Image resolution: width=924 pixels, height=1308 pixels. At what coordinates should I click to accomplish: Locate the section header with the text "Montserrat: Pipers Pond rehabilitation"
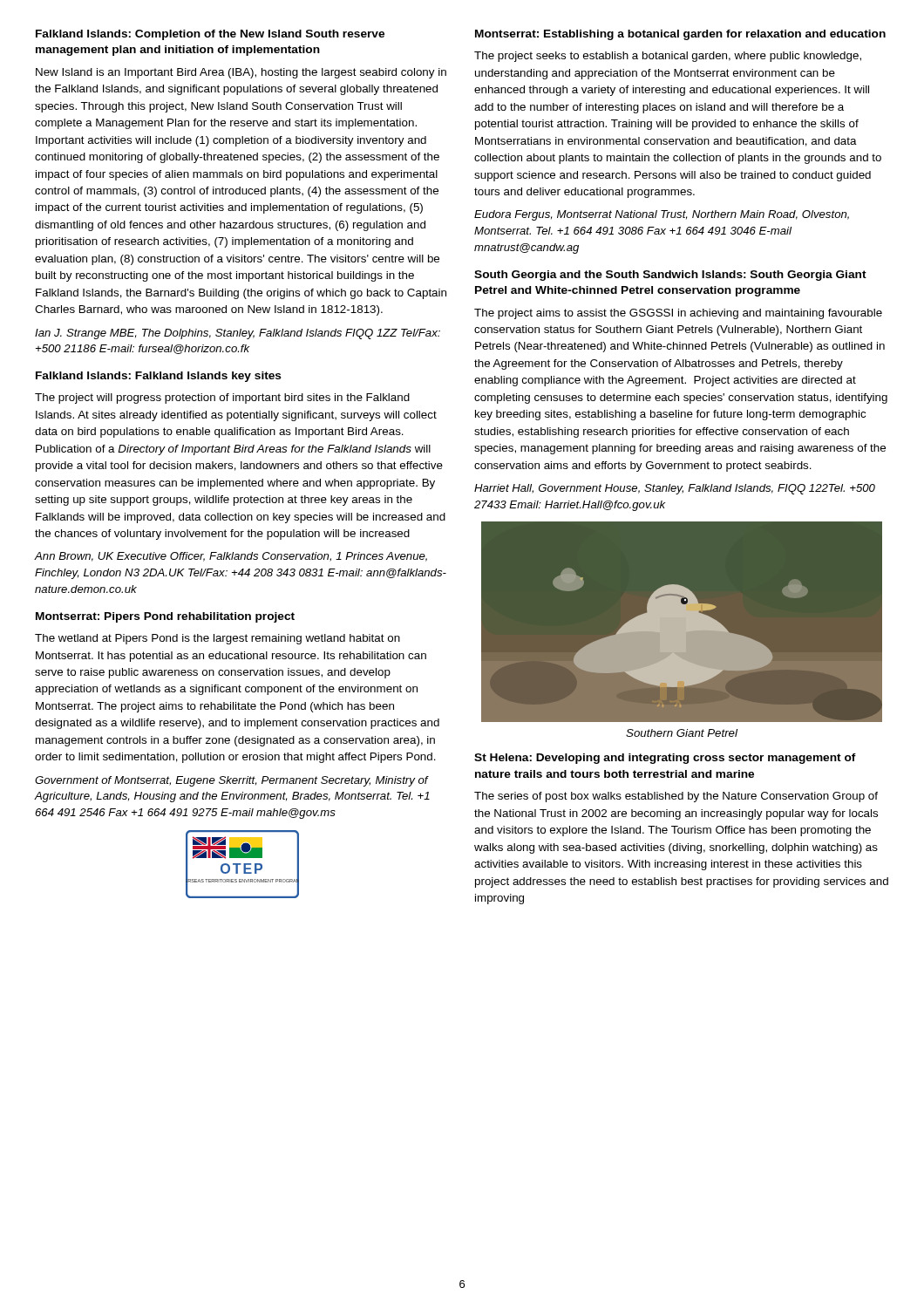165,616
